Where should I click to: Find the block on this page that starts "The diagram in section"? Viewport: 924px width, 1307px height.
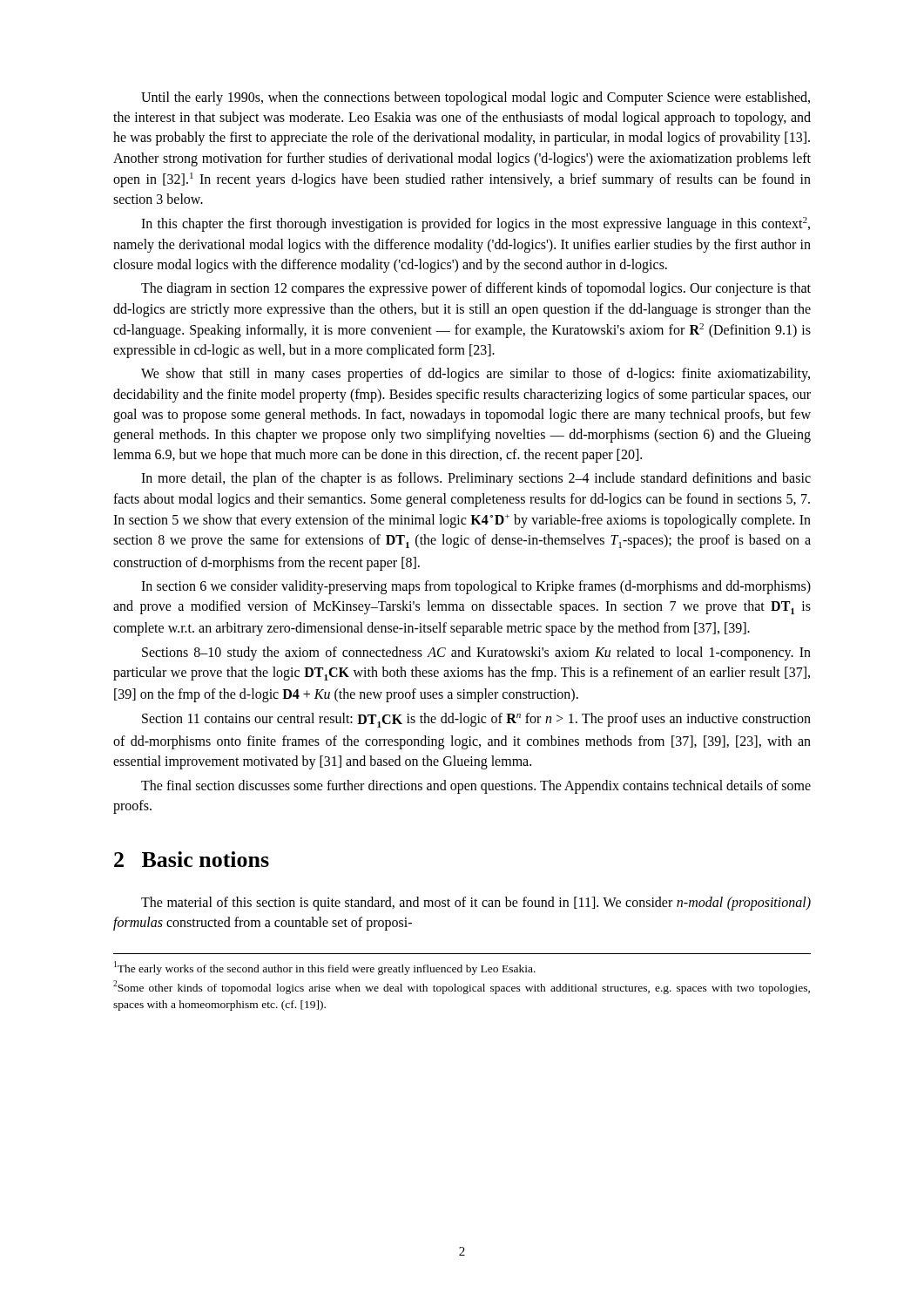pyautogui.click(x=462, y=319)
